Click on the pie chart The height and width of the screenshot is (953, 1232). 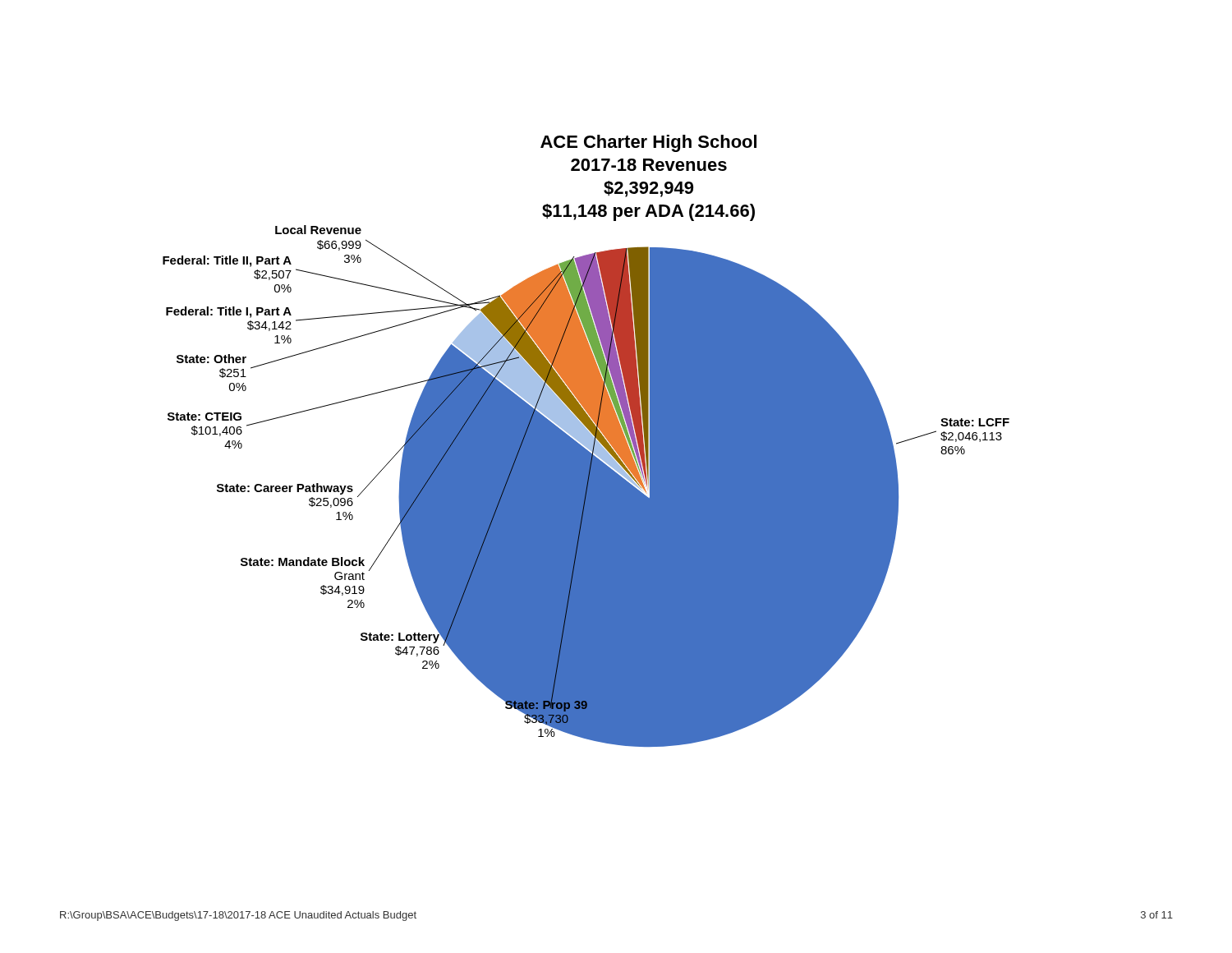tap(616, 452)
